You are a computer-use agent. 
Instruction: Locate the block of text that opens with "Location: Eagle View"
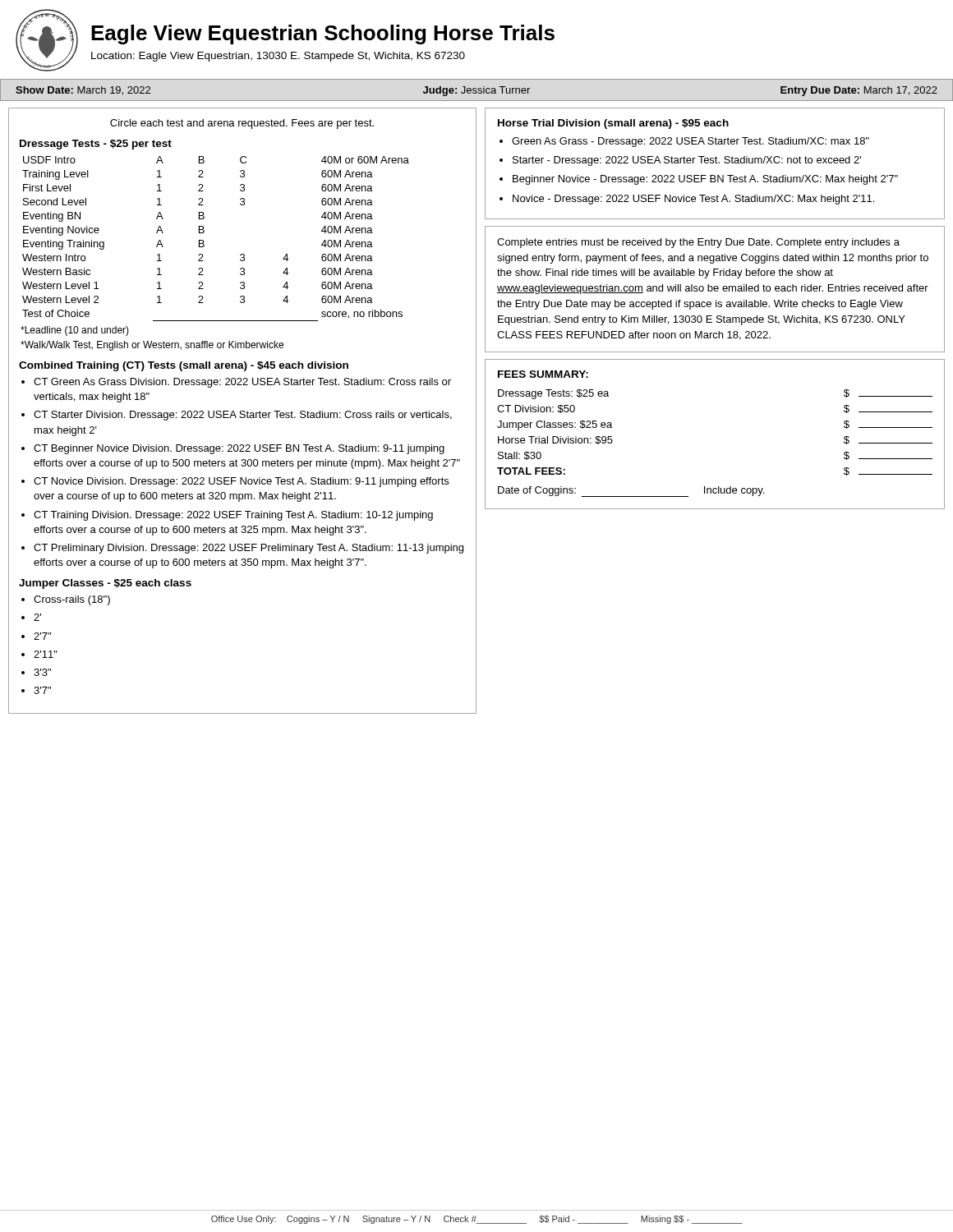(x=323, y=55)
